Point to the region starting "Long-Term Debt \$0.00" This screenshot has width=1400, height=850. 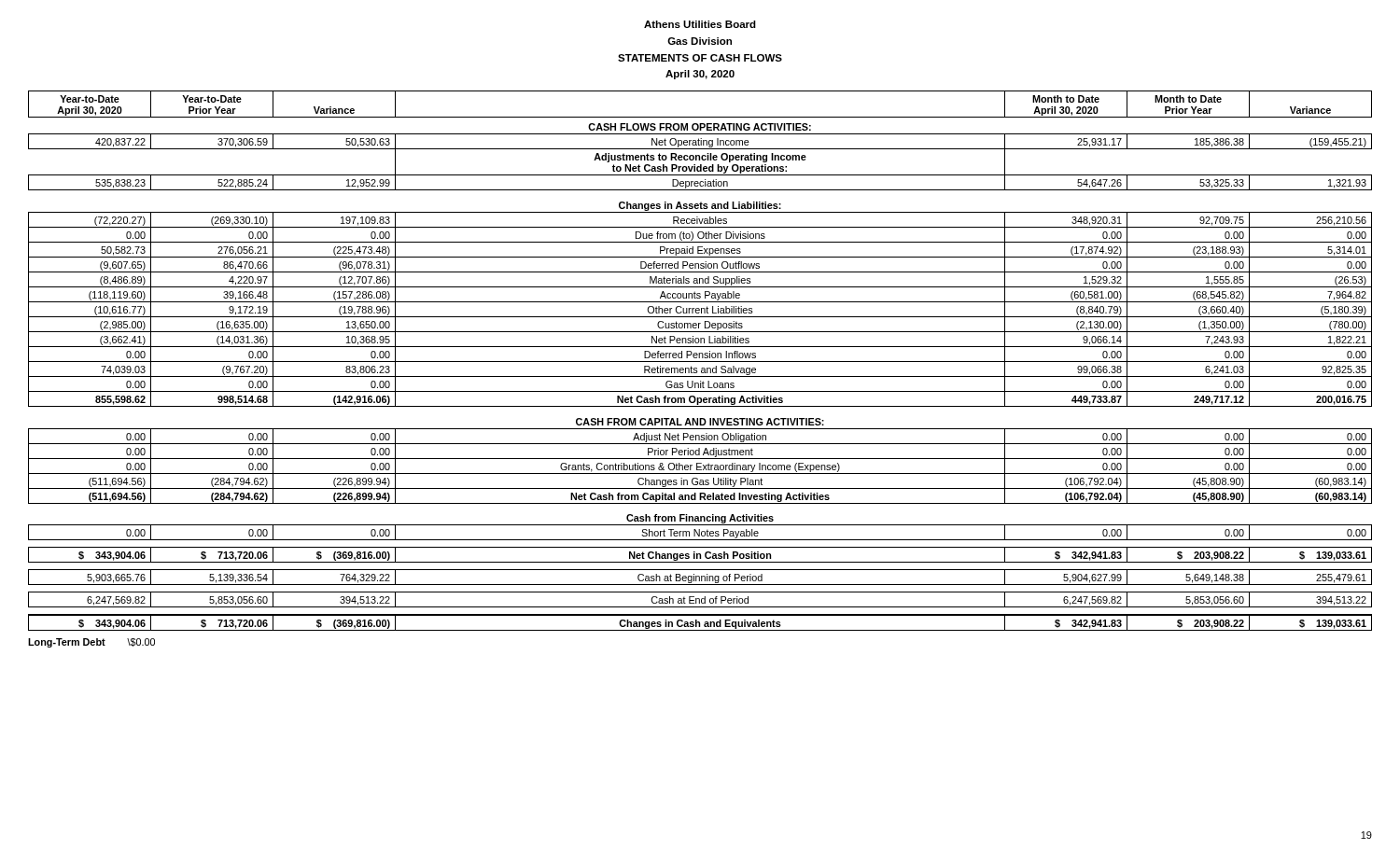[x=92, y=642]
